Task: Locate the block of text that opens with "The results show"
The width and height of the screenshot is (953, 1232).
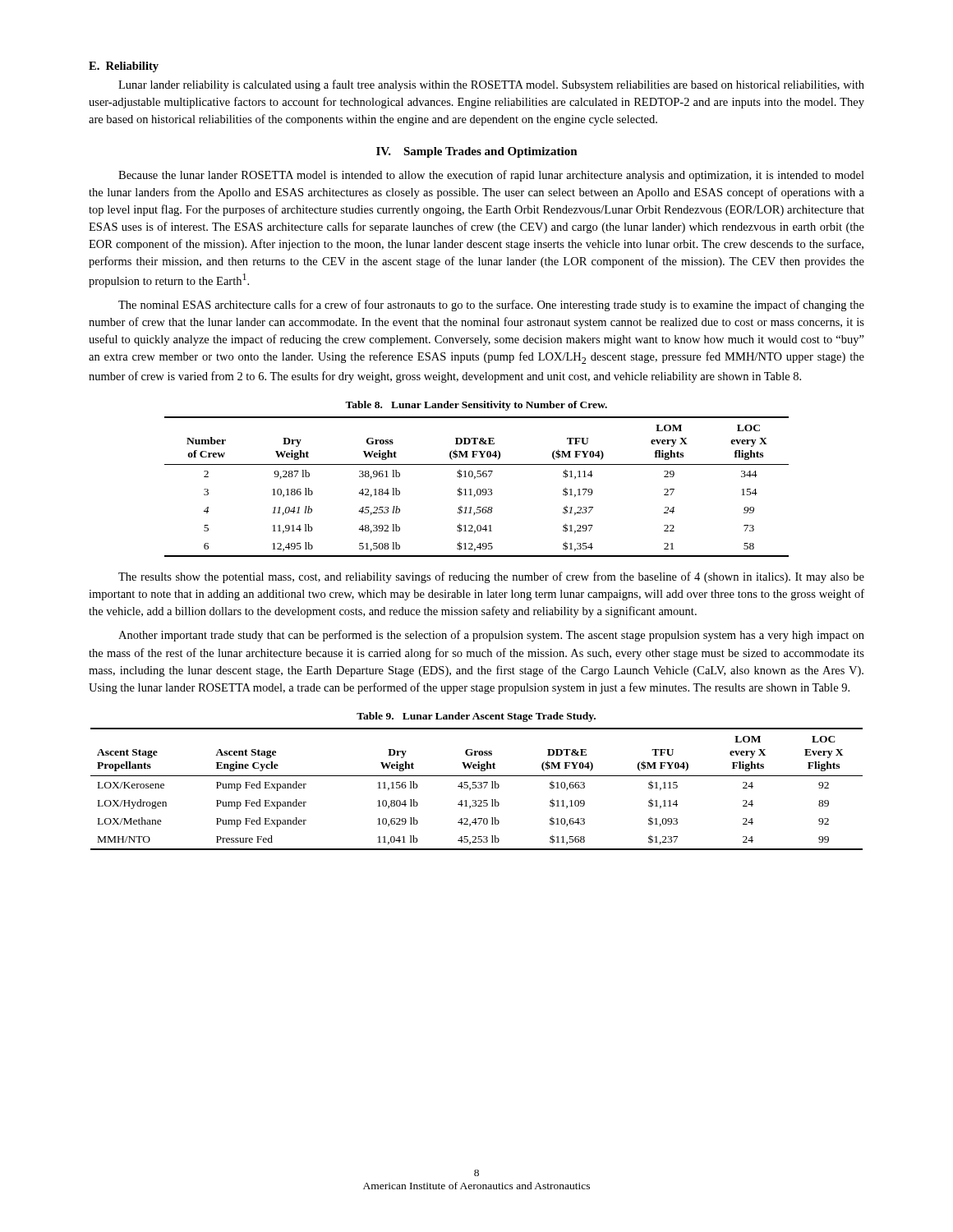Action: tap(476, 594)
